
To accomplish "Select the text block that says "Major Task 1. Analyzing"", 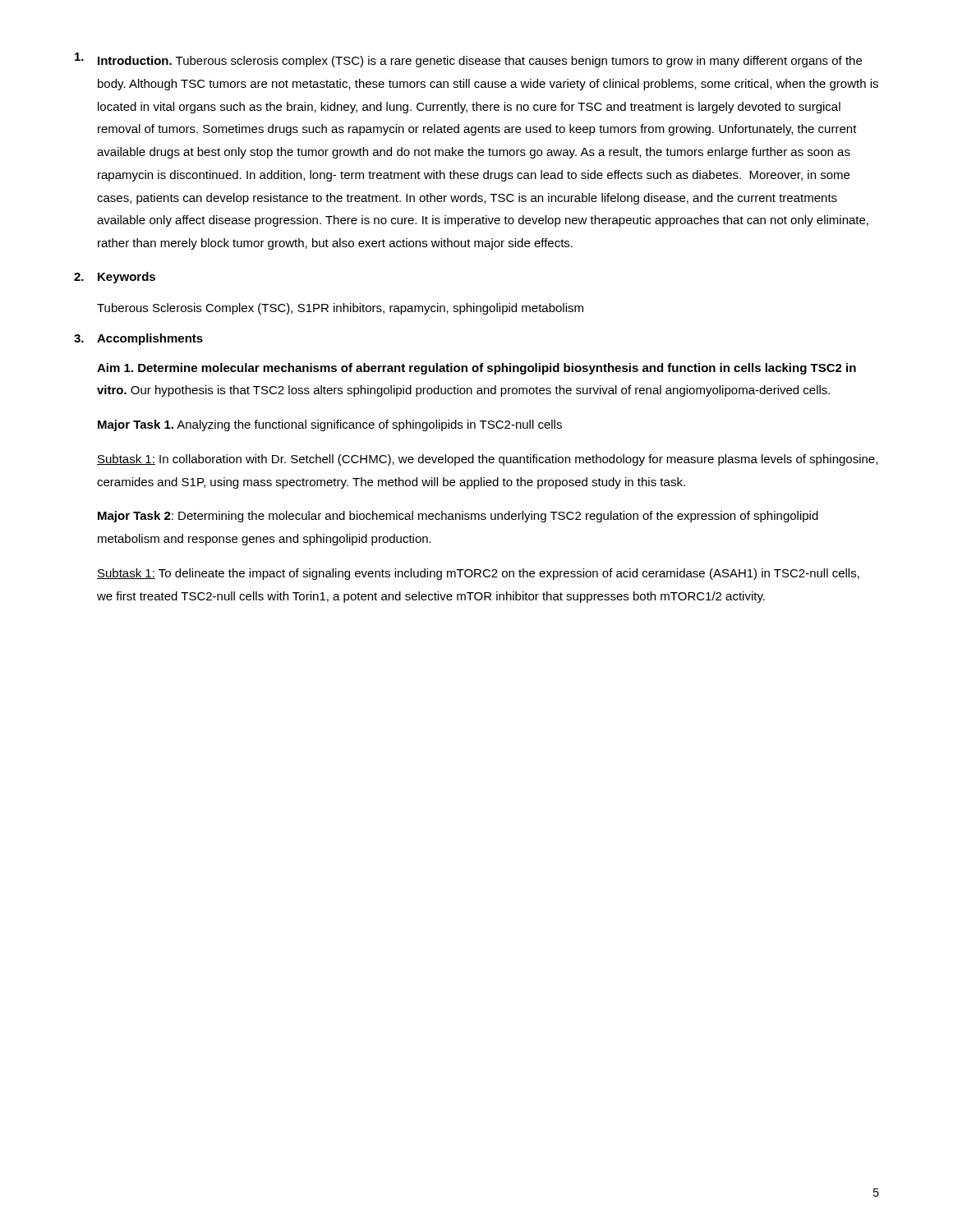I will [x=330, y=424].
